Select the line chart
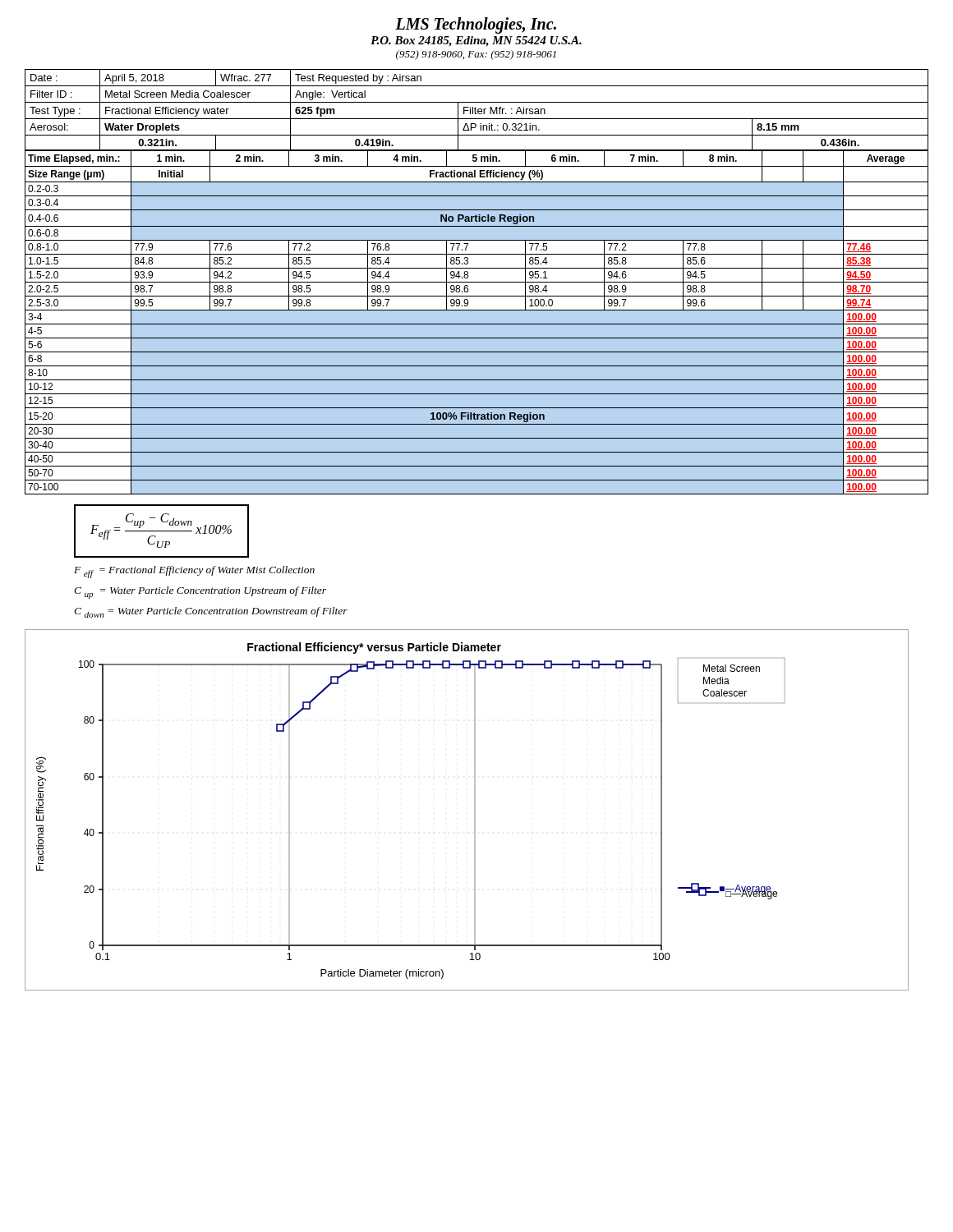953x1232 pixels. tap(467, 810)
